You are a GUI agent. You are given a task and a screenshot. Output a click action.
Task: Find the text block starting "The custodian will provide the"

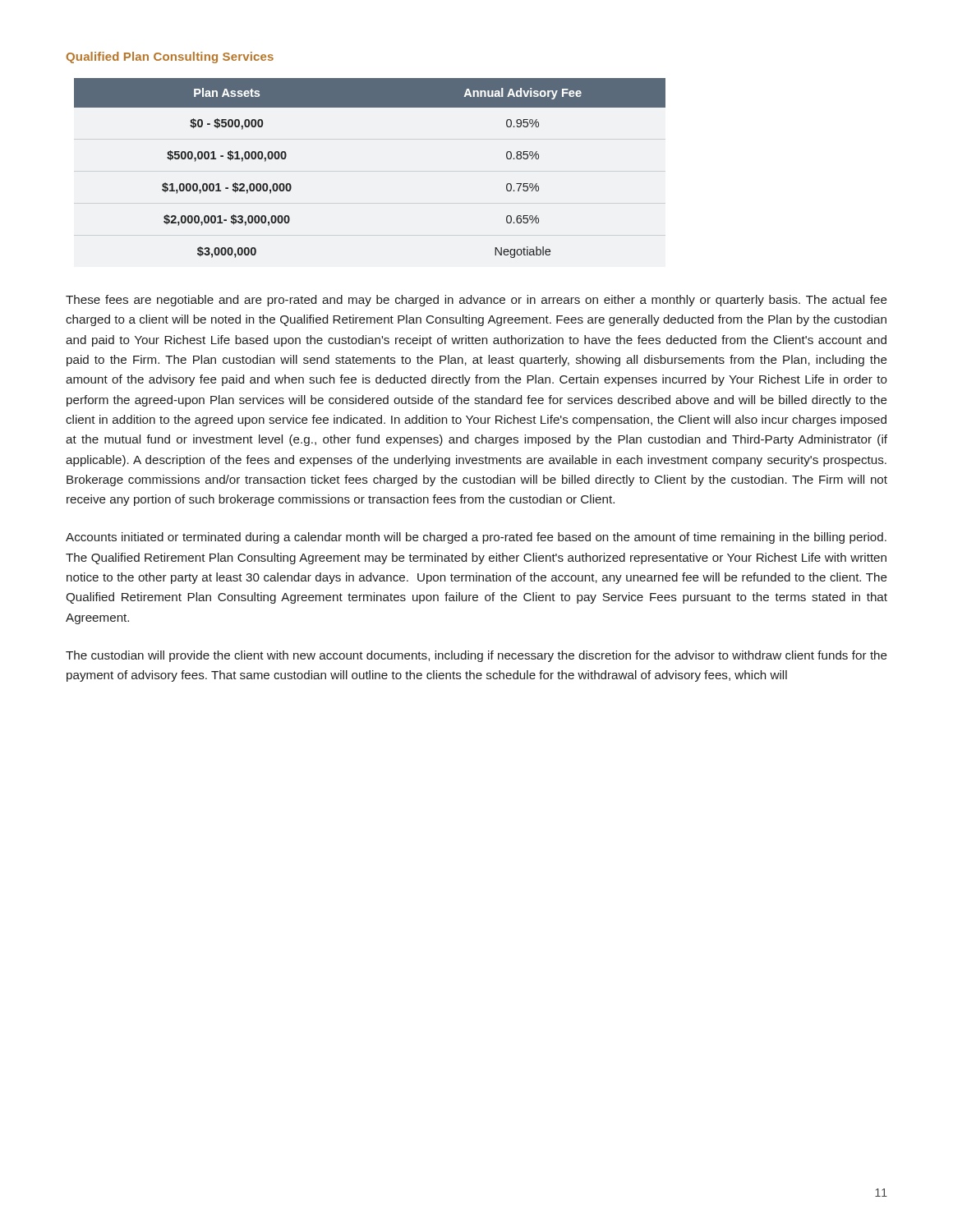click(476, 665)
